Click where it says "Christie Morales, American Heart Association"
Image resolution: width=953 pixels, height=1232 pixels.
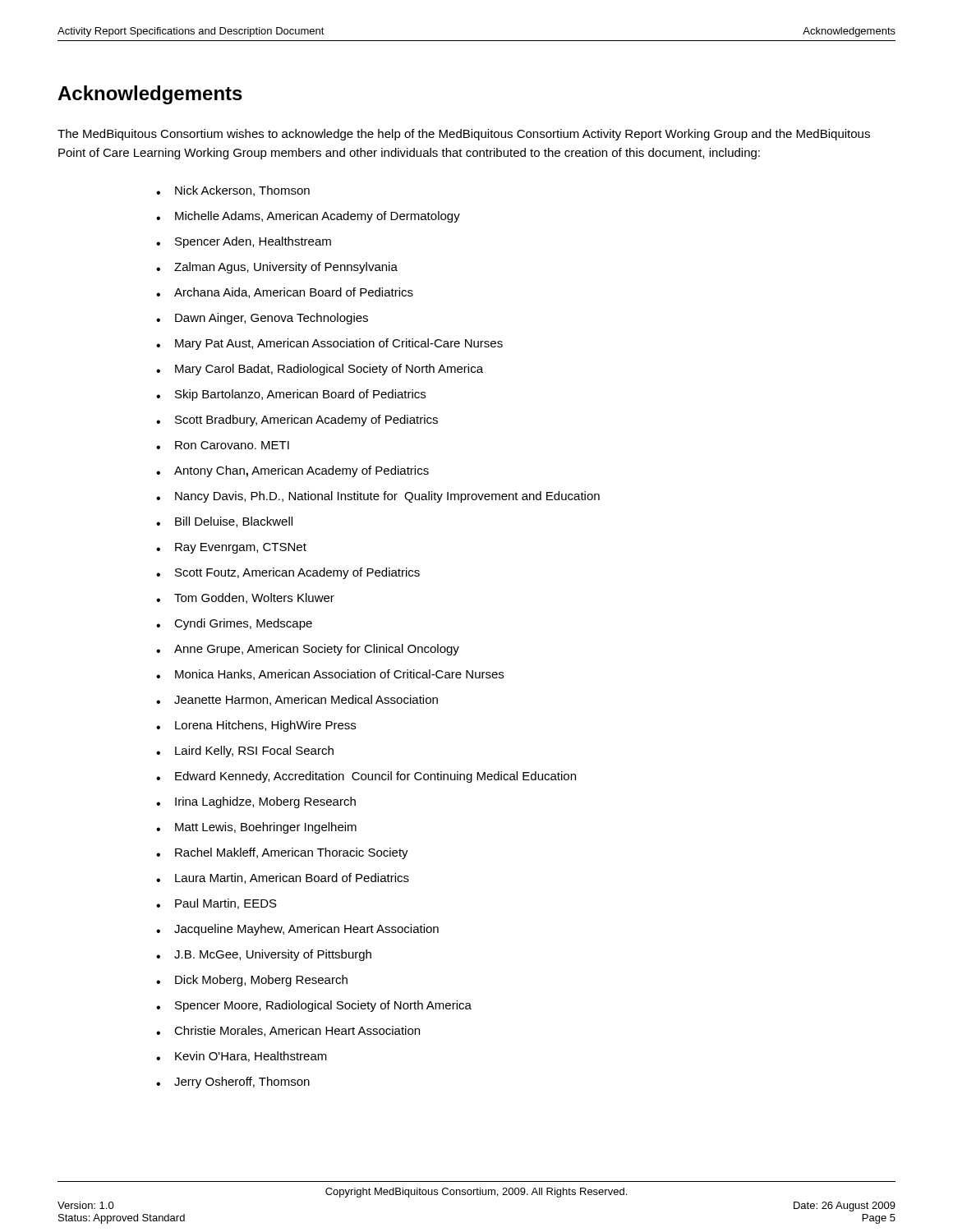tap(288, 1032)
